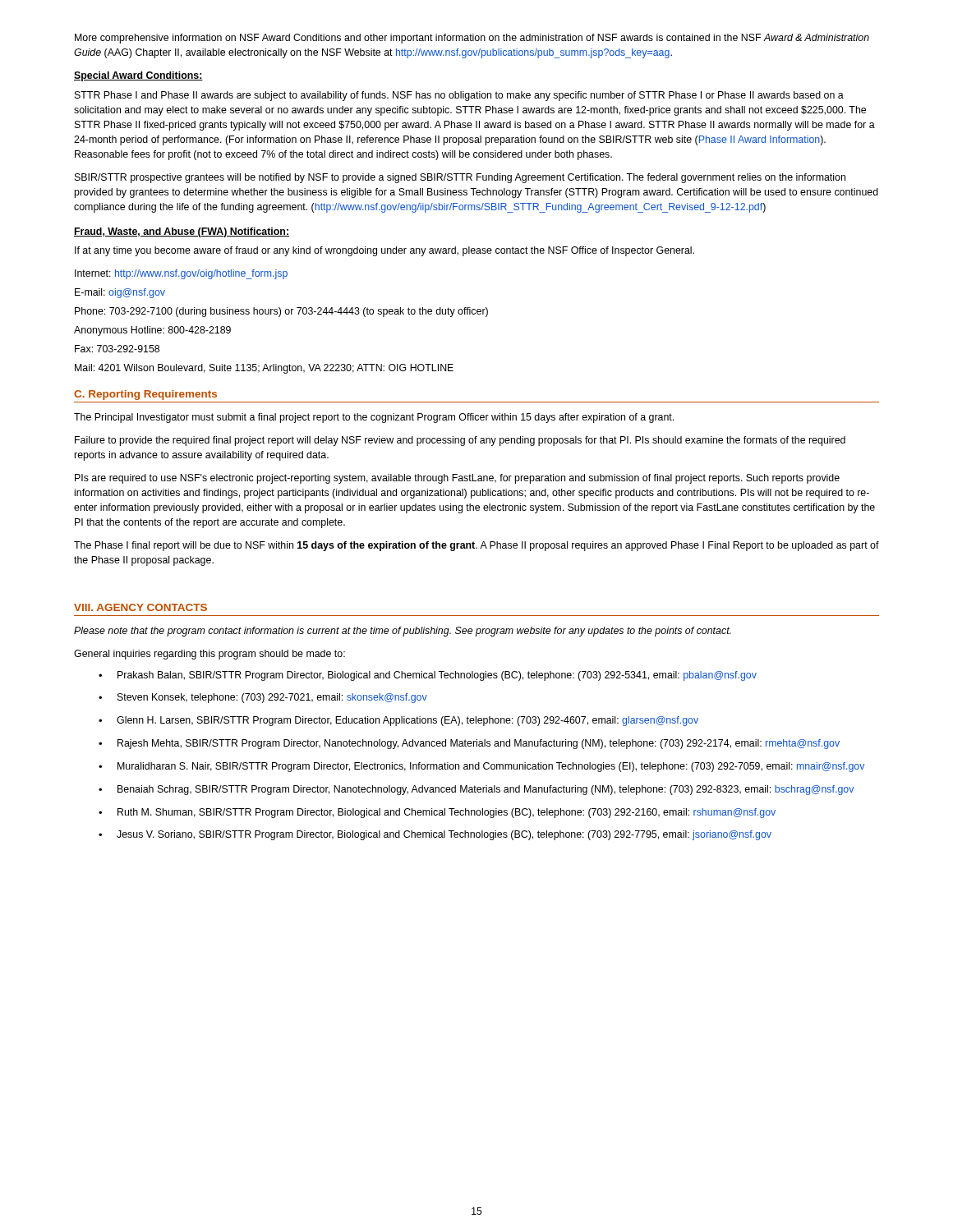The image size is (953, 1232).
Task: Find the region starting "VIII. AGENCY CONTACTS"
Action: pyautogui.click(x=141, y=607)
